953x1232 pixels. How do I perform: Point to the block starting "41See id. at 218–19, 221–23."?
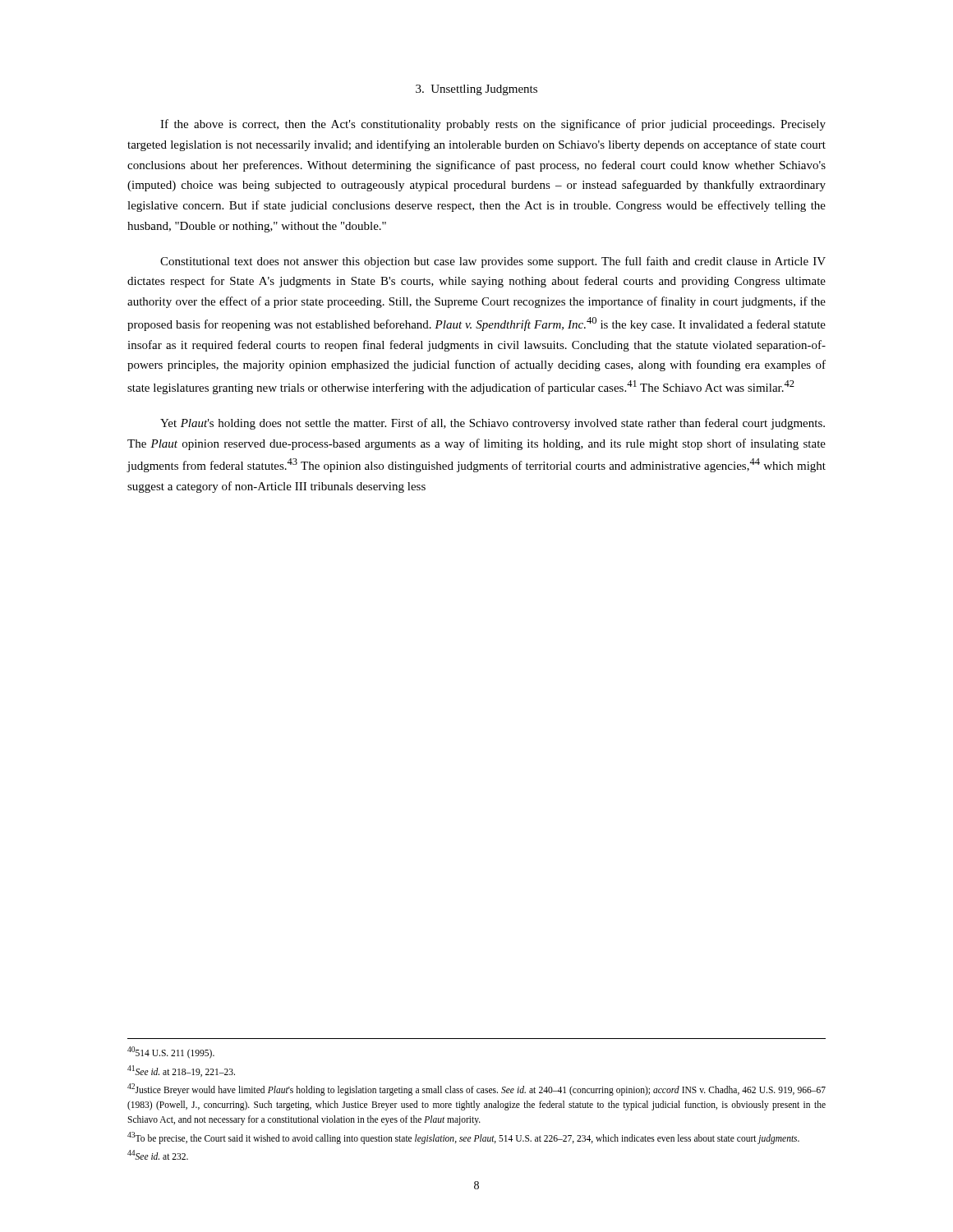[x=181, y=1070]
